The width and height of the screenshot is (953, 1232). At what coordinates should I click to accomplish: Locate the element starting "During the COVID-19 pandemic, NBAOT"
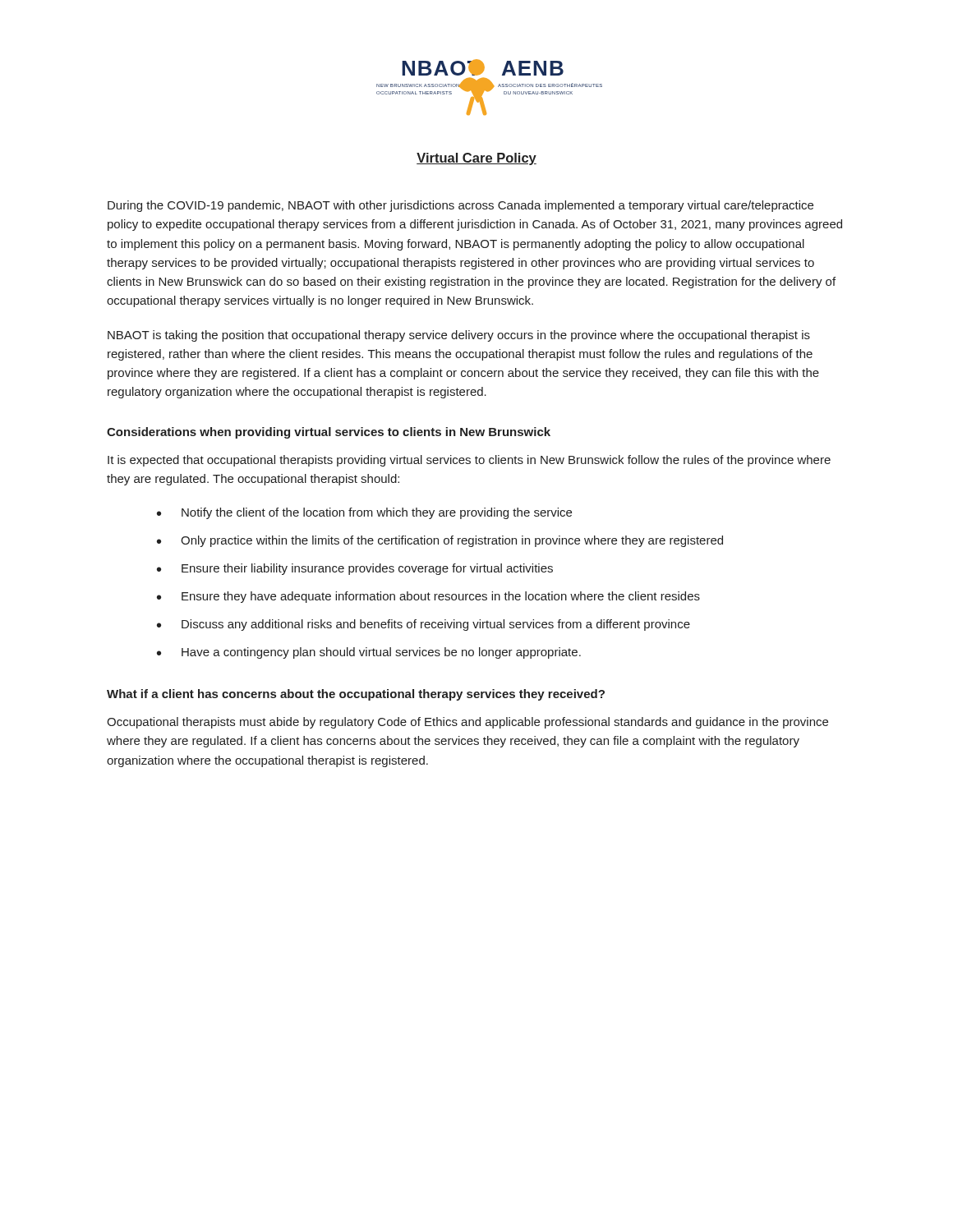475,253
